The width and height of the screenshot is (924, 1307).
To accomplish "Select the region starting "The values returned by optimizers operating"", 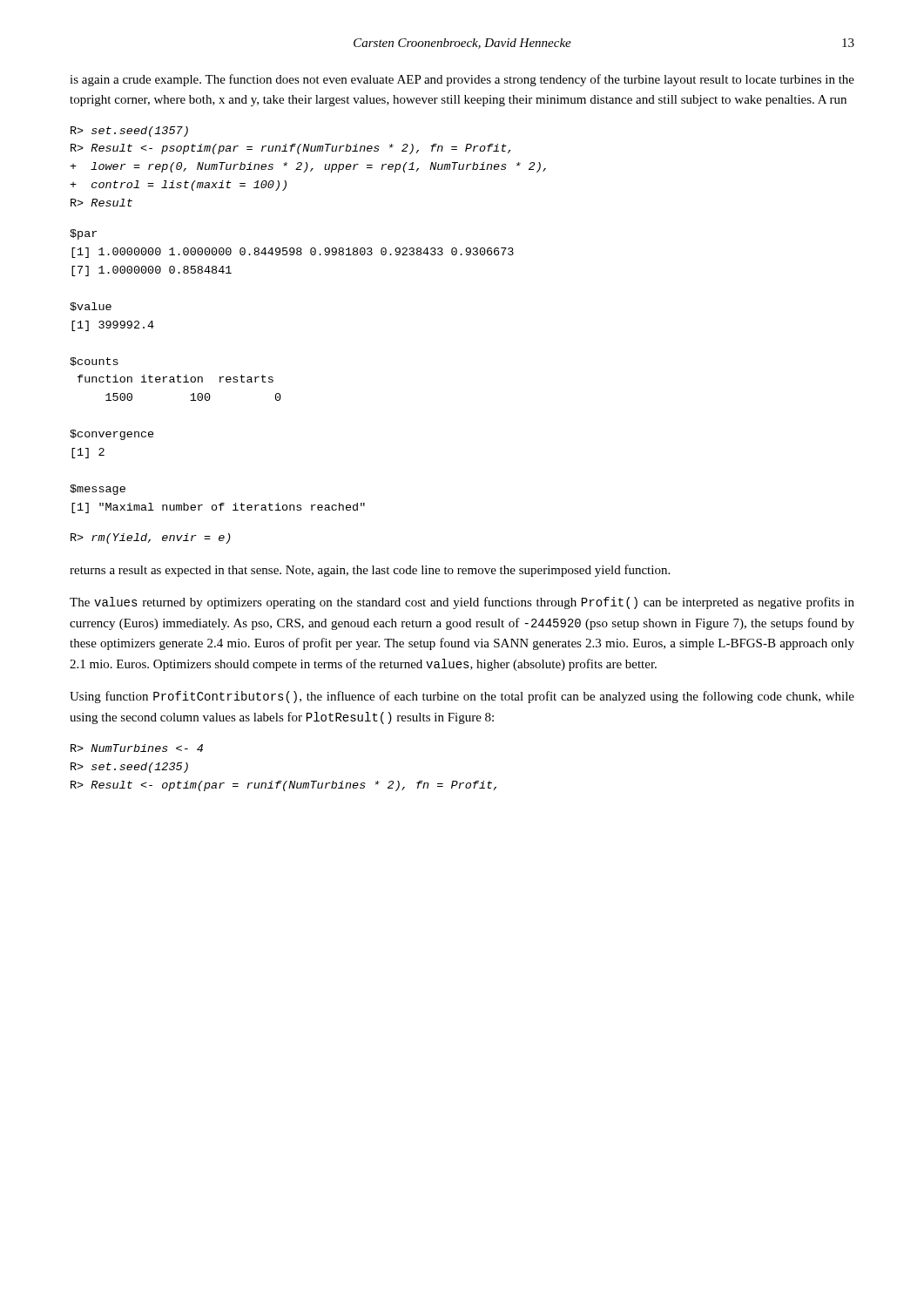I will 462,633.
